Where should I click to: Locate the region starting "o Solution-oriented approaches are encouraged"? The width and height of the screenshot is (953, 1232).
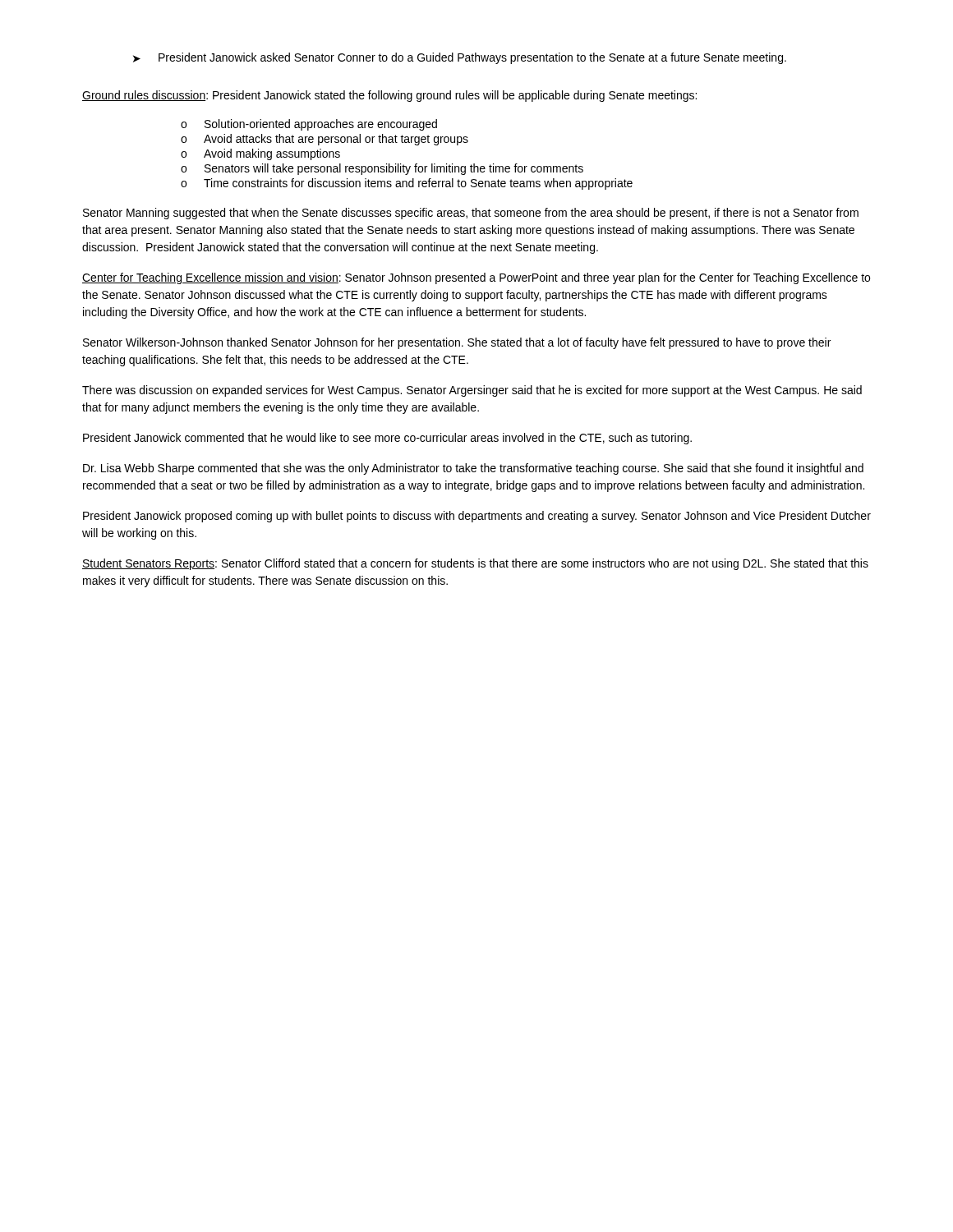(309, 125)
